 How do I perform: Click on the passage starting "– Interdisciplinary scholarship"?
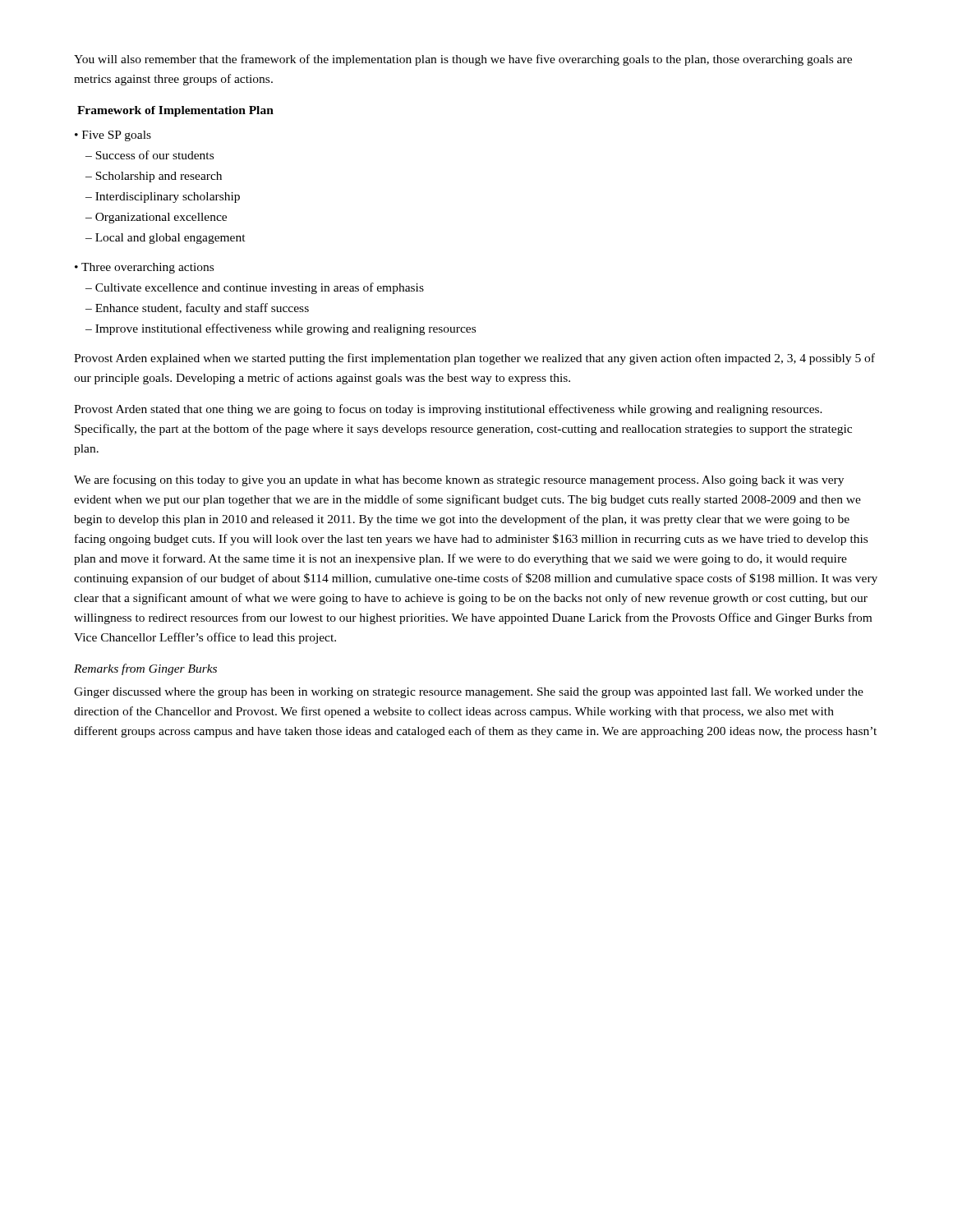(x=163, y=196)
